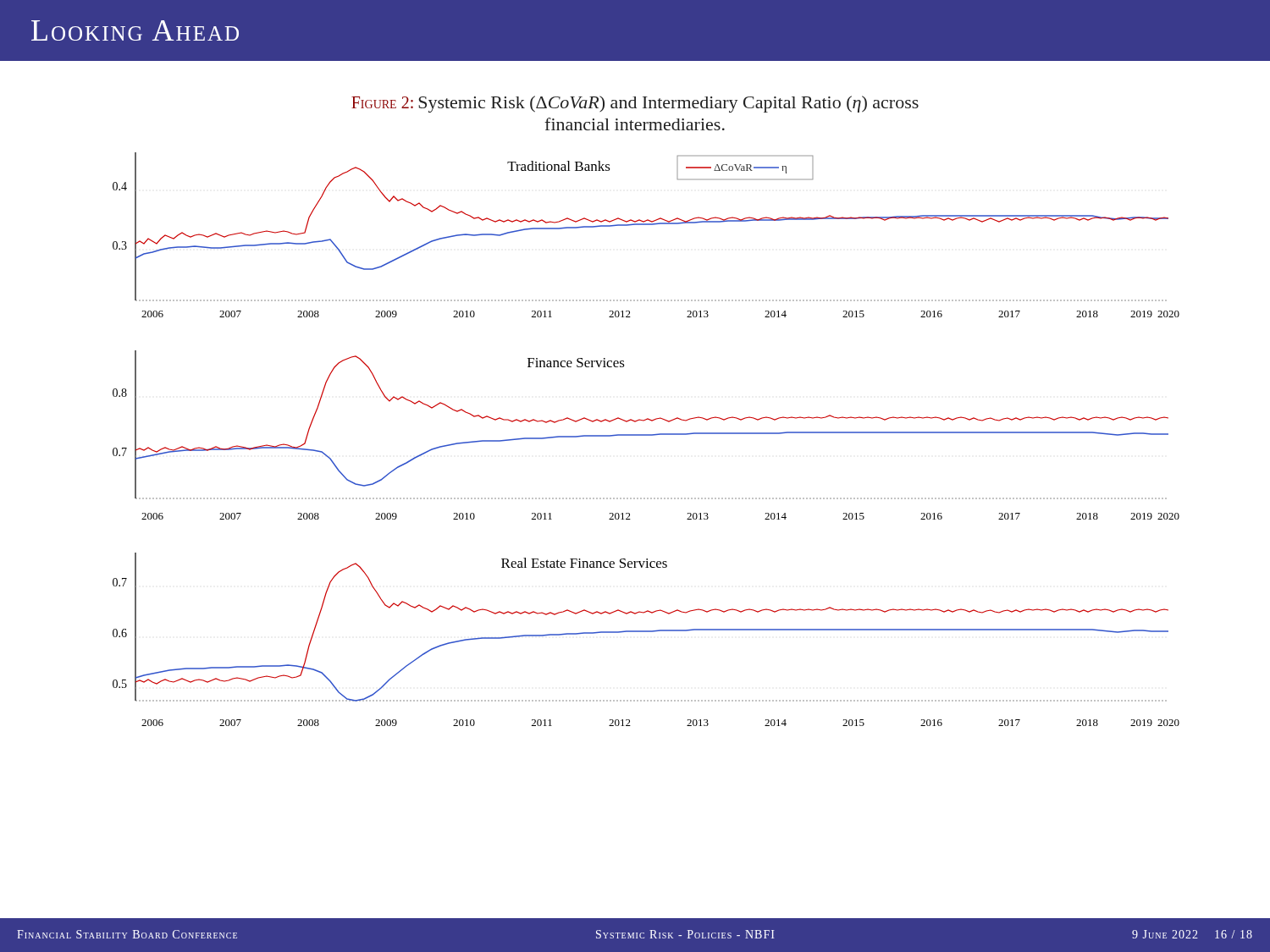Find the caption on this page that starts "Figure 2: Systemic"
This screenshot has width=1270, height=952.
(635, 113)
